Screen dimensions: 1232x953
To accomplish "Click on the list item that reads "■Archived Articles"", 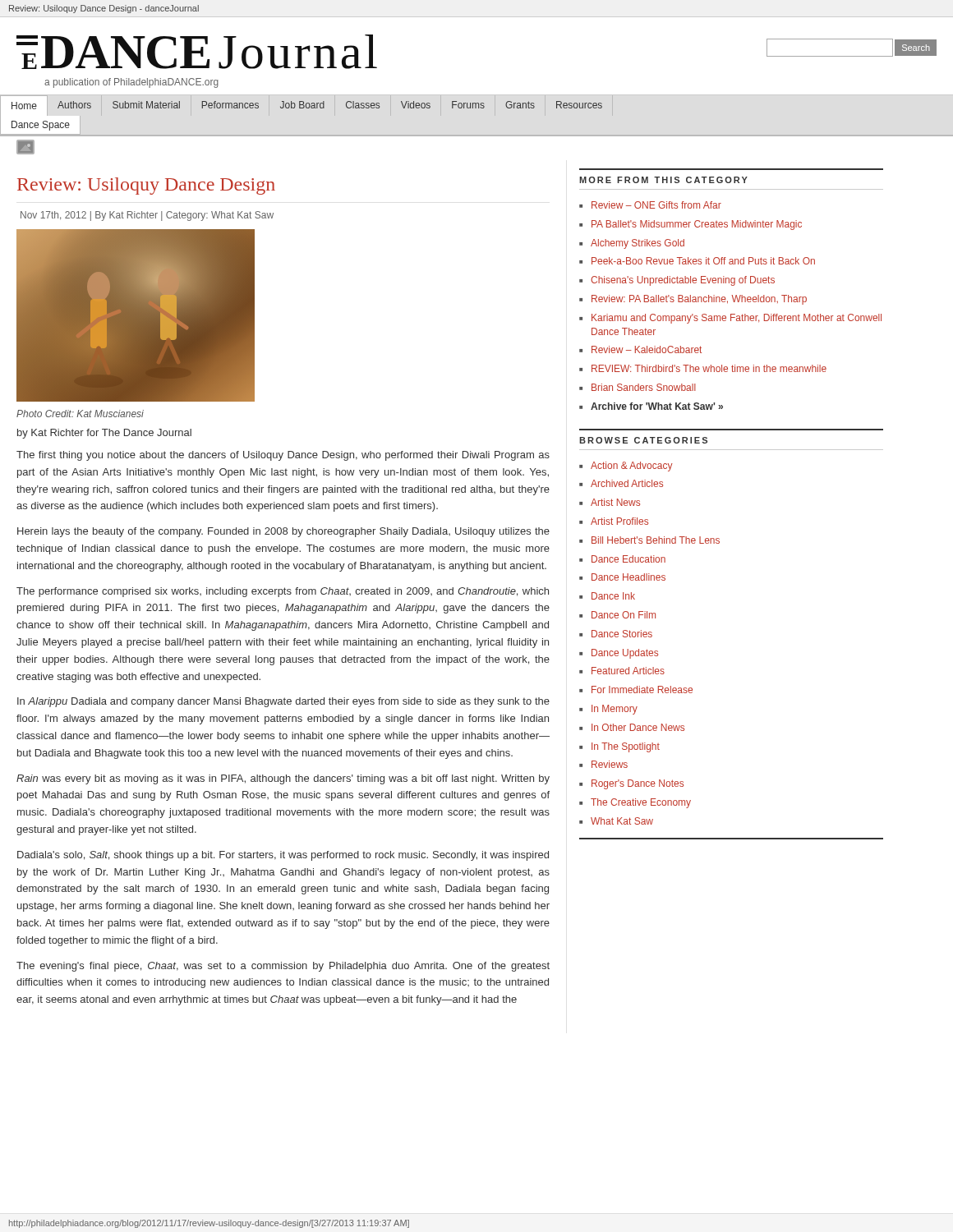I will pos(621,484).
